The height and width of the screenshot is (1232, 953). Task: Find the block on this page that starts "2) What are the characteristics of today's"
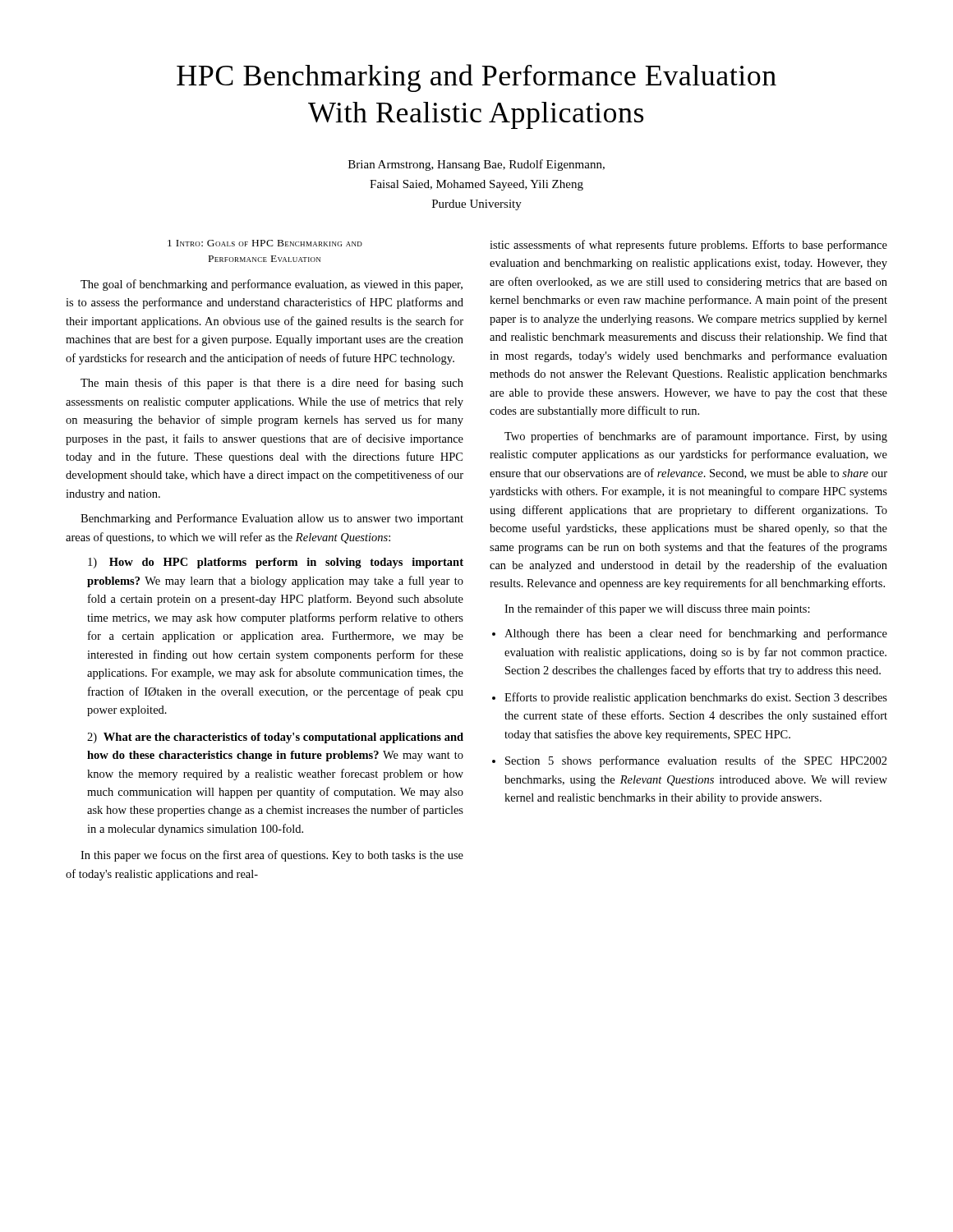275,783
